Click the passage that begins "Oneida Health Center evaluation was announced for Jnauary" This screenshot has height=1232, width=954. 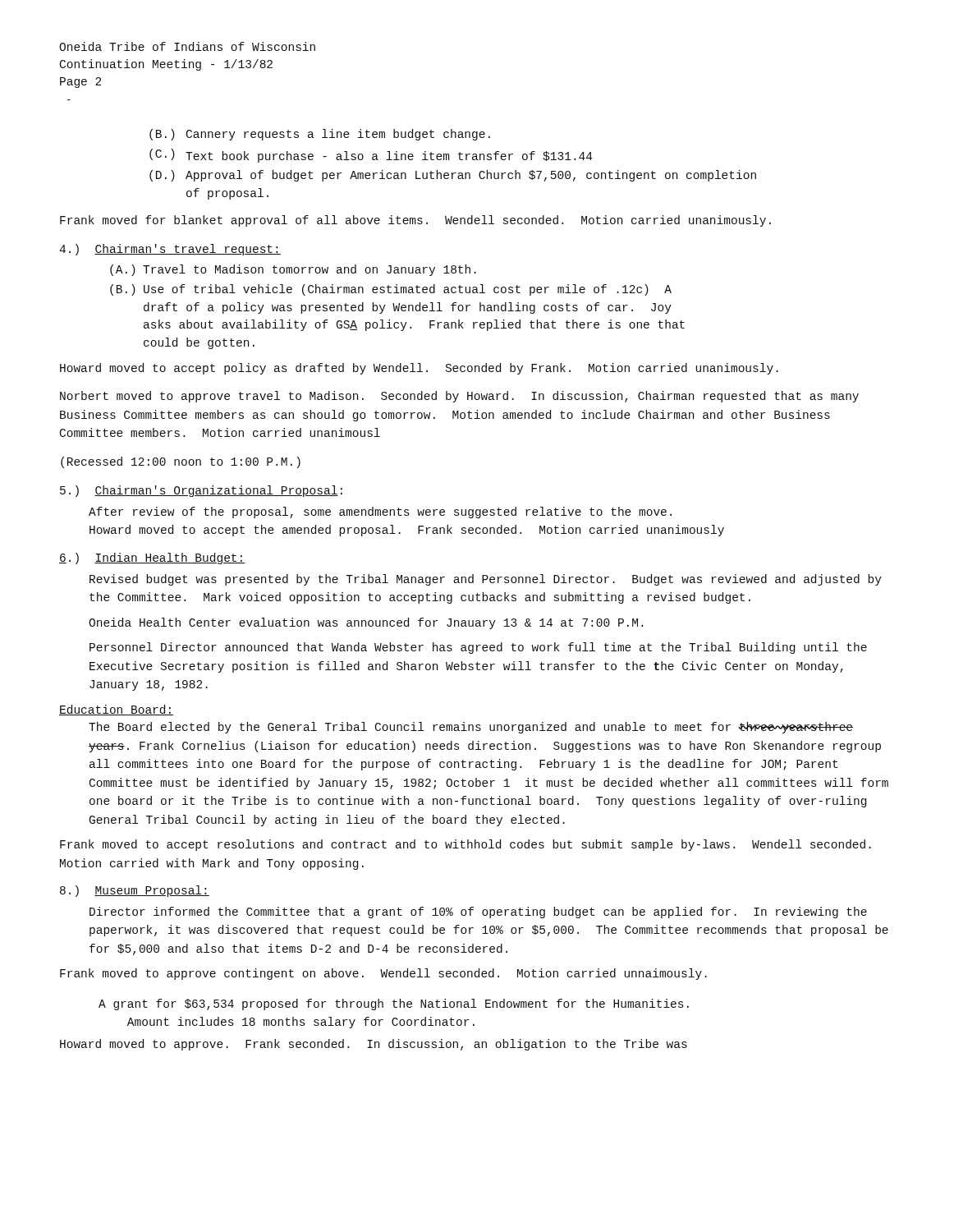pyautogui.click(x=367, y=623)
